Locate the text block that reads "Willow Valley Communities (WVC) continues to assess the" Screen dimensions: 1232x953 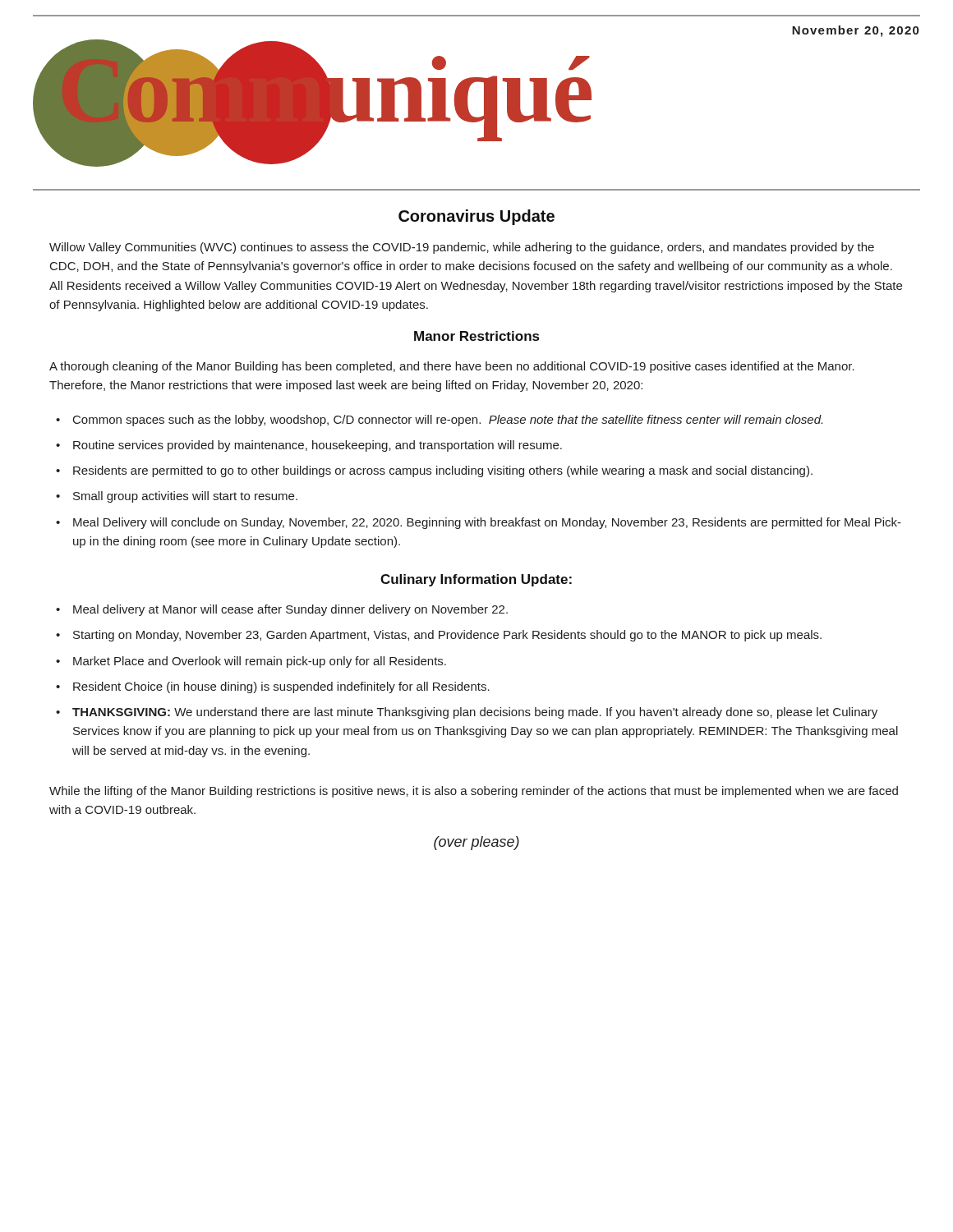pyautogui.click(x=476, y=275)
